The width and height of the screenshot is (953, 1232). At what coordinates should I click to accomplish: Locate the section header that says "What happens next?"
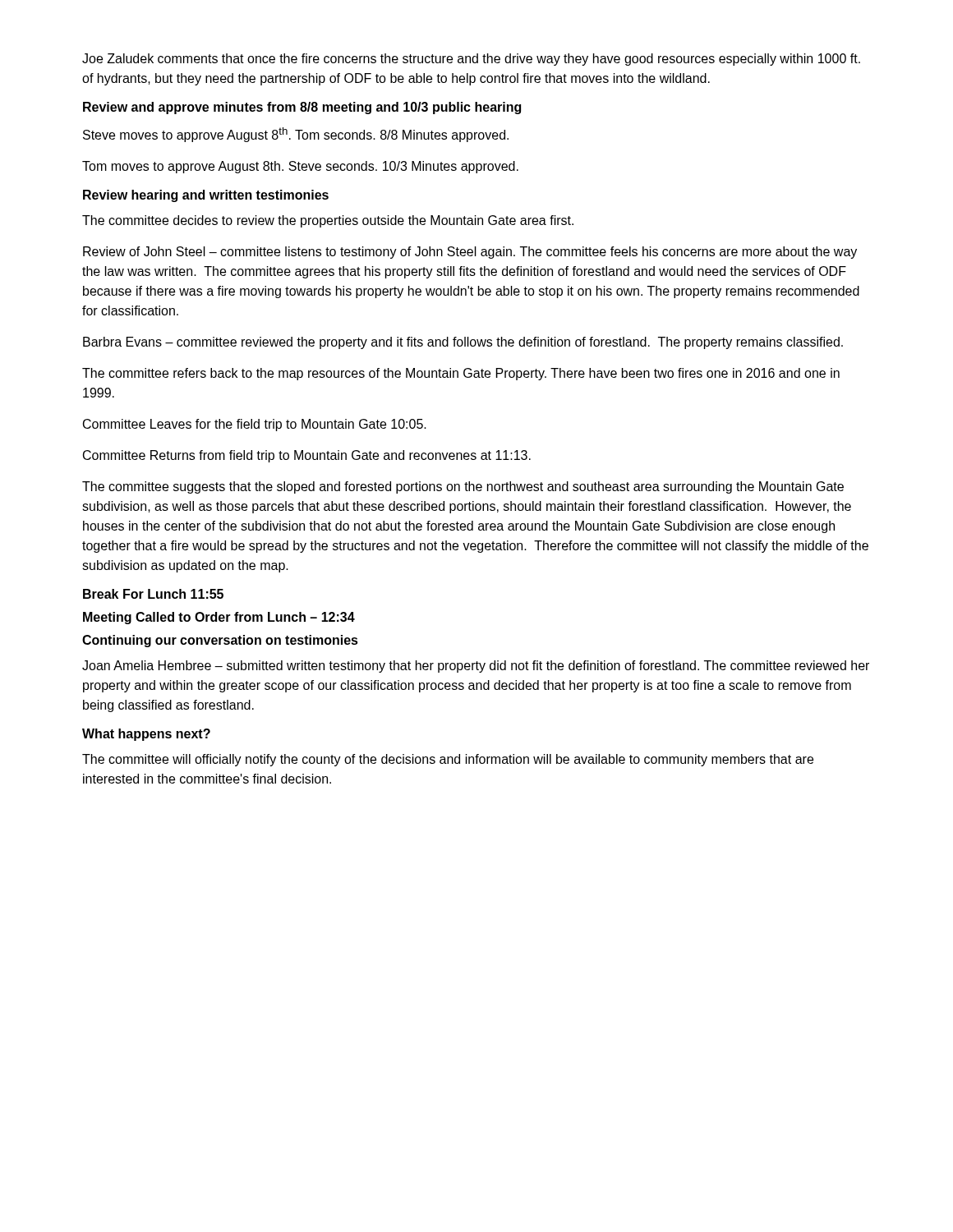pos(146,734)
